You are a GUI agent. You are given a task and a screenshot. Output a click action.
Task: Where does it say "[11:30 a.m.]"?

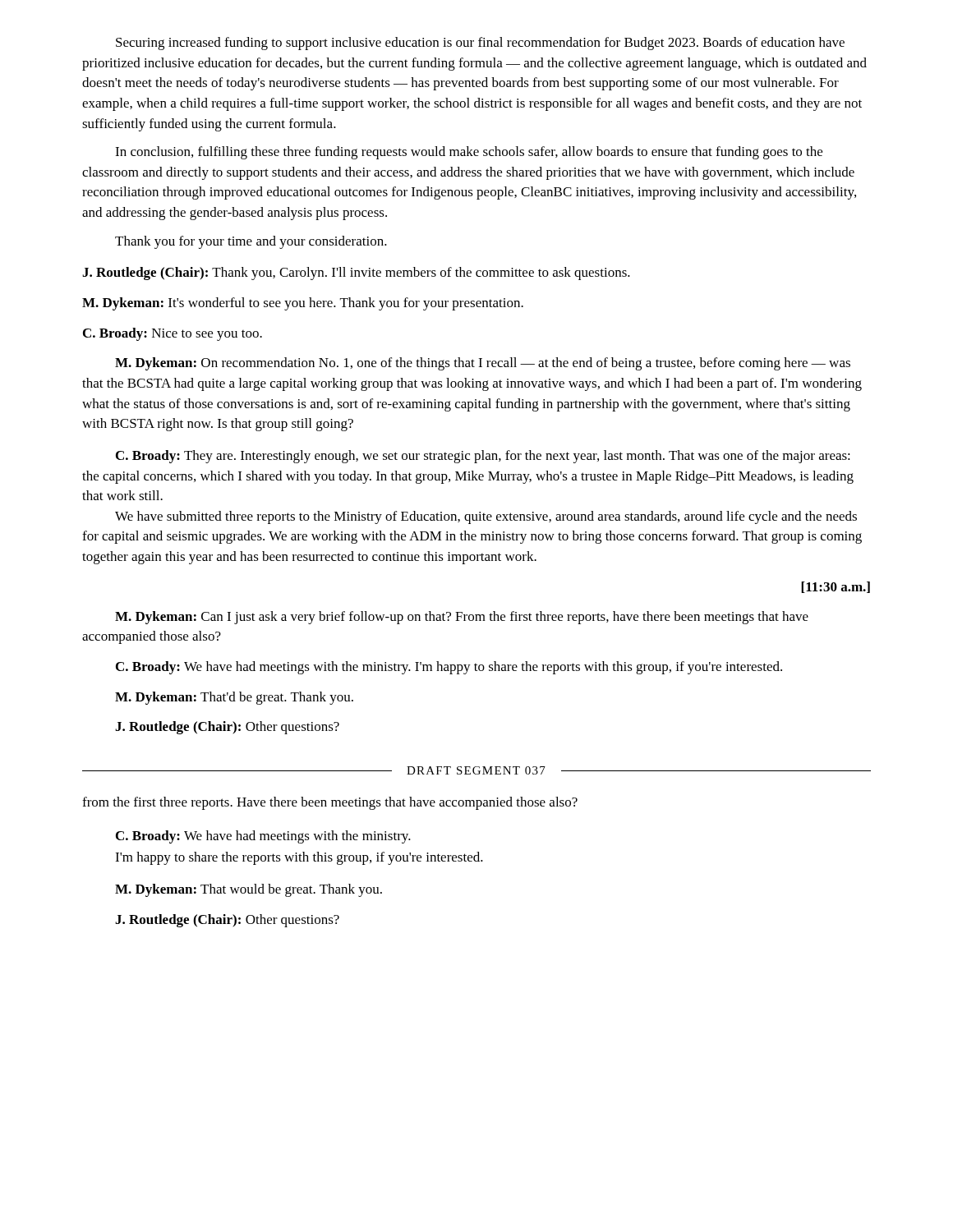pyautogui.click(x=836, y=587)
